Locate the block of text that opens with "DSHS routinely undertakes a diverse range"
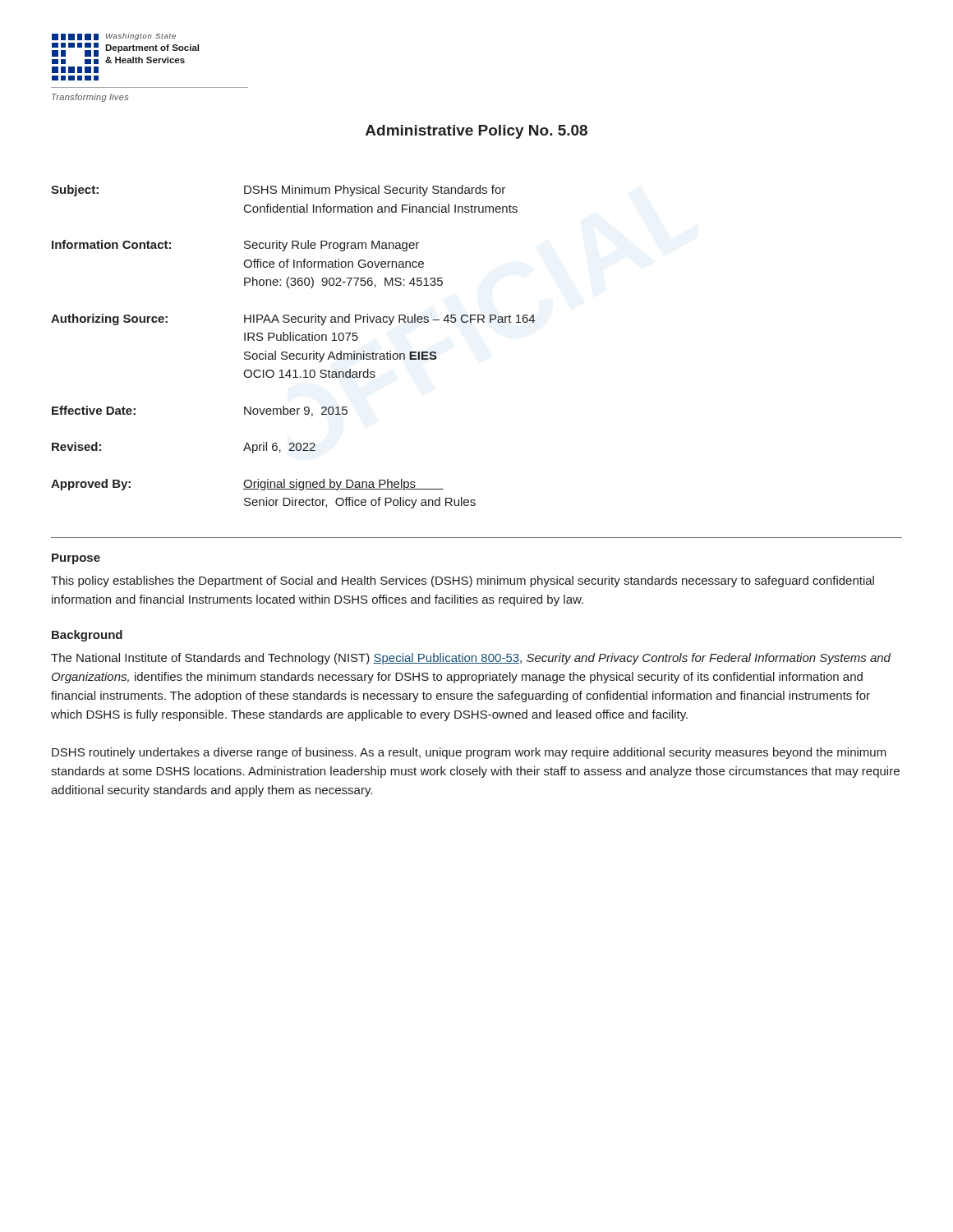Image resolution: width=953 pixels, height=1232 pixels. pos(475,771)
